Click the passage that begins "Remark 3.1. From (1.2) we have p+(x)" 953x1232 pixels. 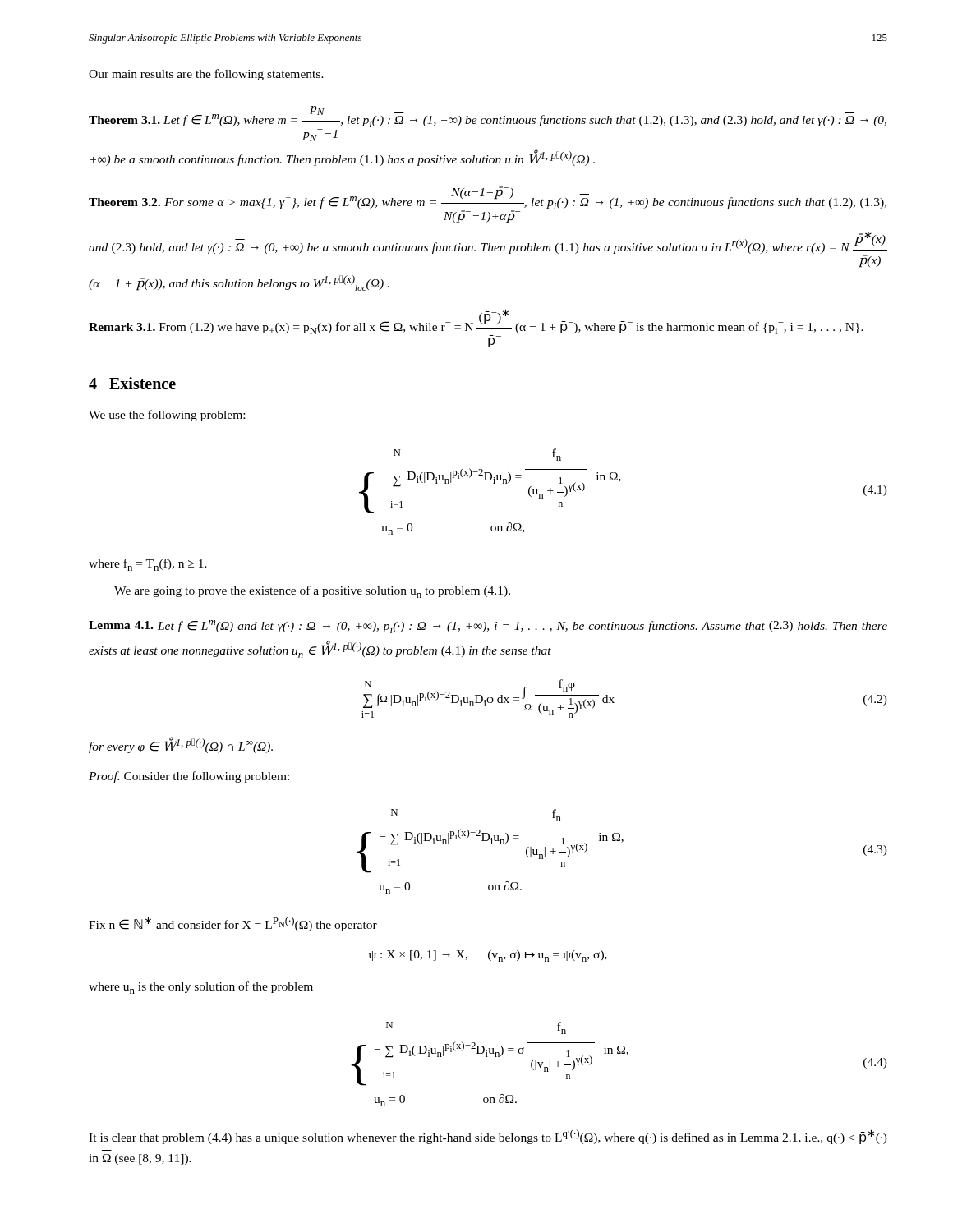tap(476, 328)
